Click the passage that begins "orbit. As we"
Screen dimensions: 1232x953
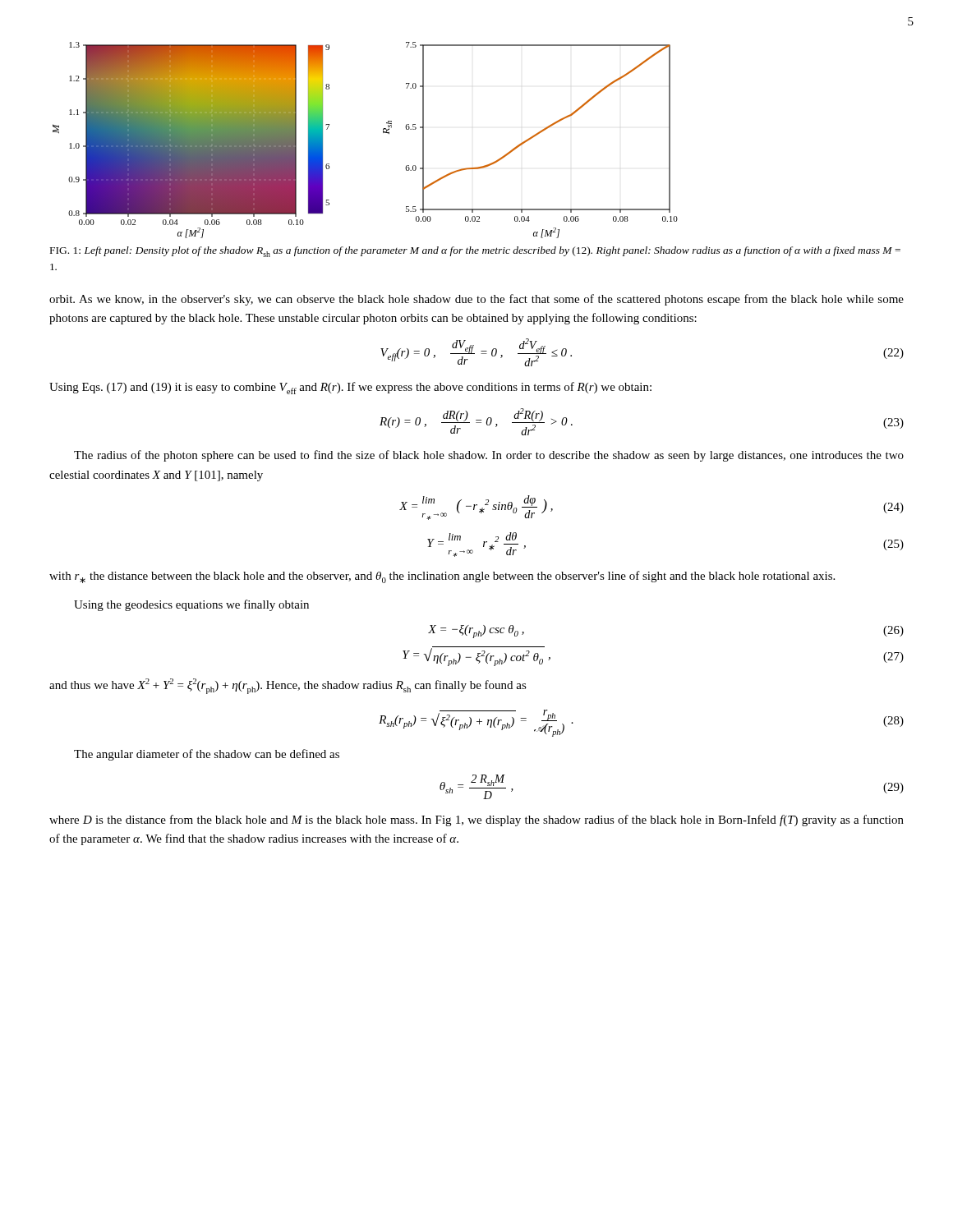476,309
